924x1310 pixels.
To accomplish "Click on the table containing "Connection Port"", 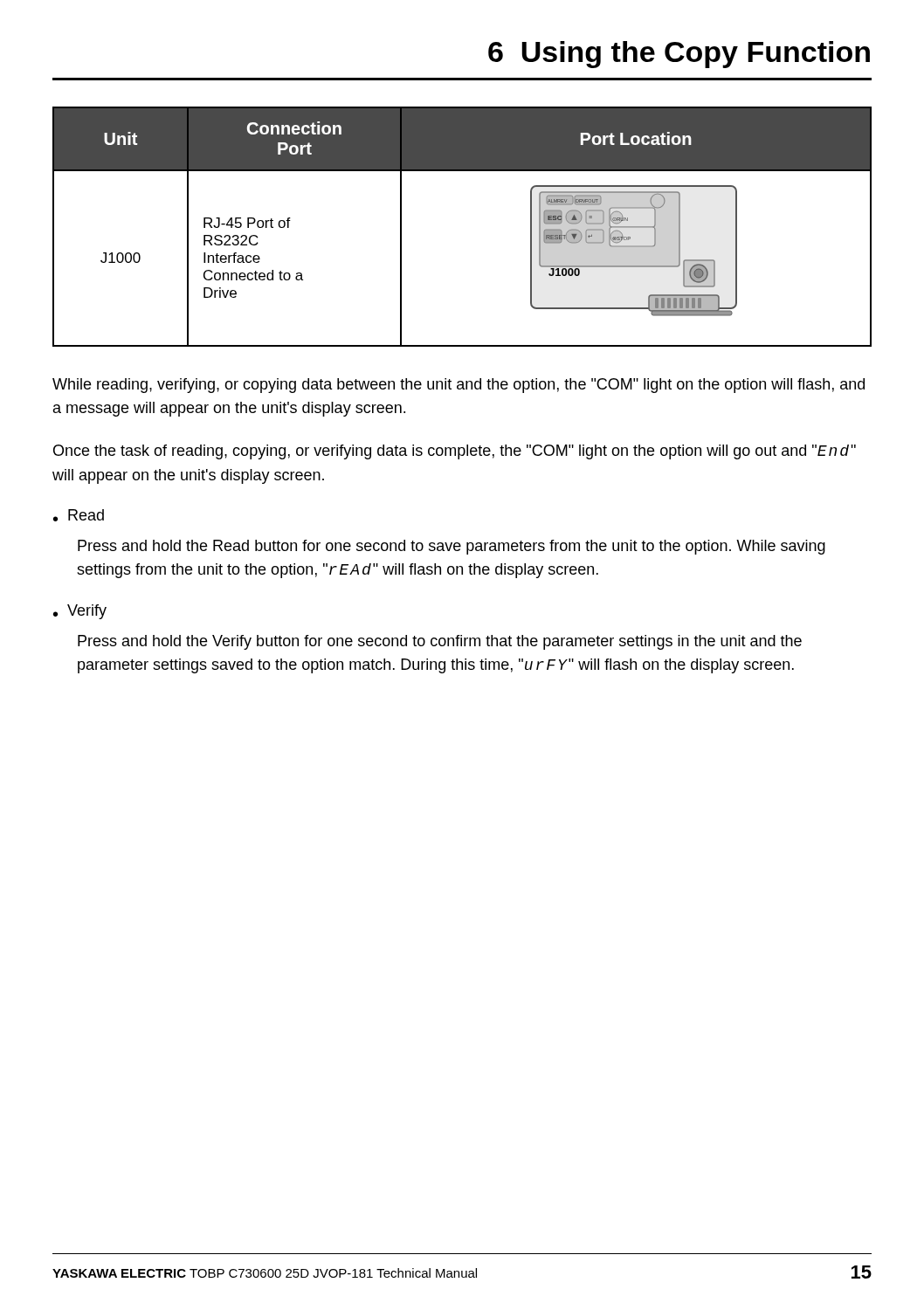I will 462,227.
